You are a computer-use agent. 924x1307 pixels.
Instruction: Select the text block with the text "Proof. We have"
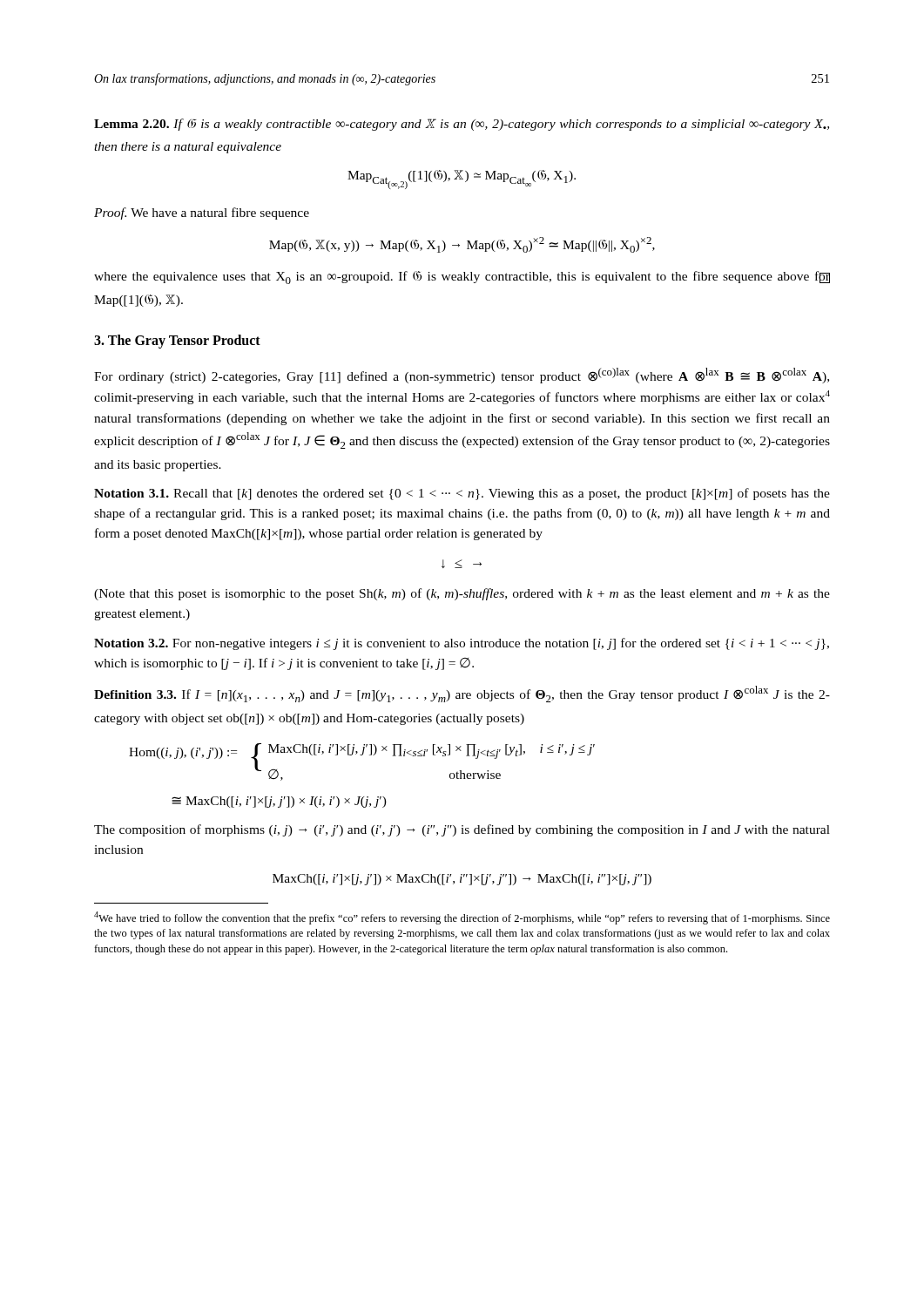click(462, 256)
